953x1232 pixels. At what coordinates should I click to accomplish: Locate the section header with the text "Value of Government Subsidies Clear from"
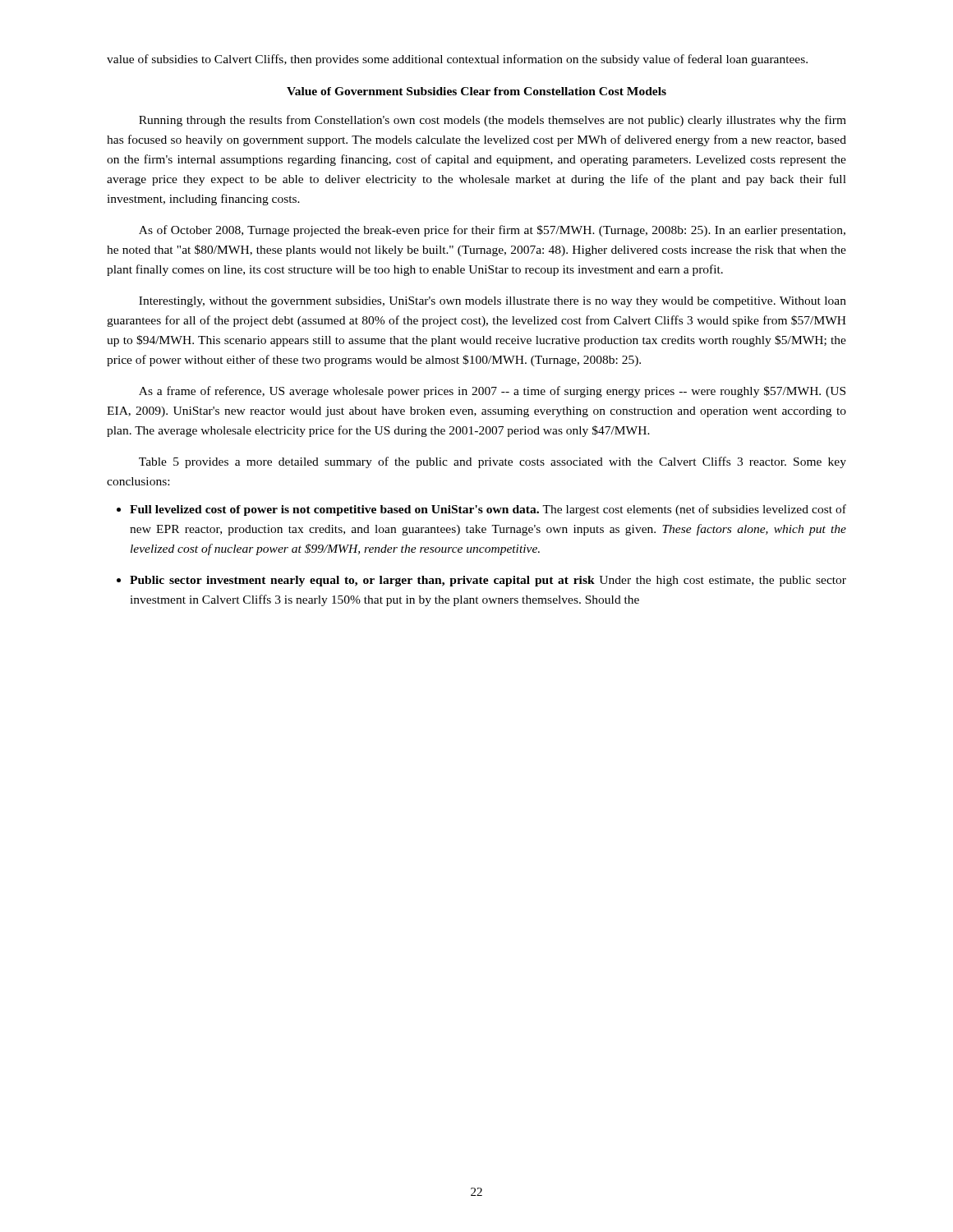476,91
